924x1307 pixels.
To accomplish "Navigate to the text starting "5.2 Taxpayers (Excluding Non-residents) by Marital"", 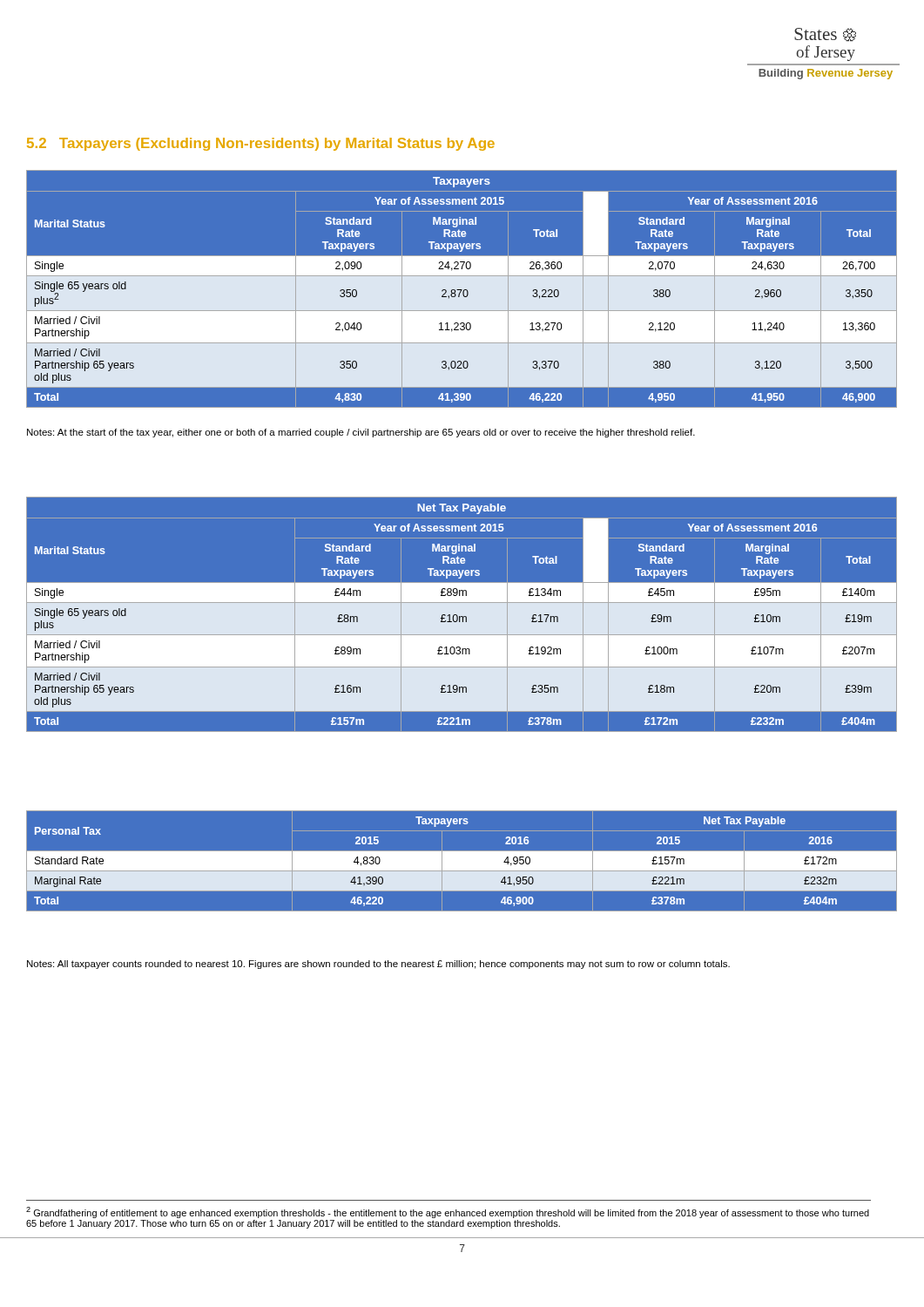I will [261, 143].
